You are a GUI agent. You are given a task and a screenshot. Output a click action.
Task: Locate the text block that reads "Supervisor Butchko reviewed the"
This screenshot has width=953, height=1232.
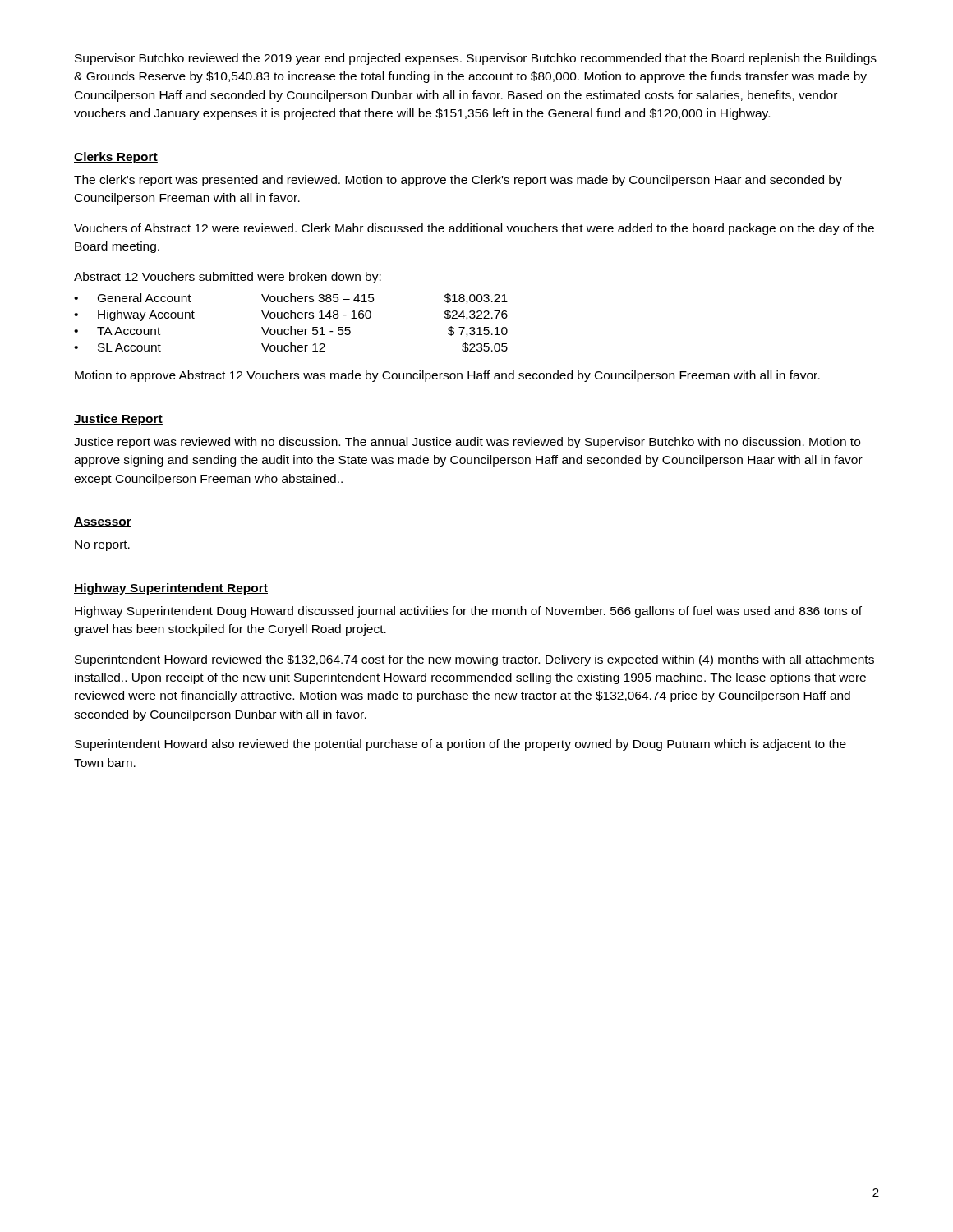pos(476,86)
